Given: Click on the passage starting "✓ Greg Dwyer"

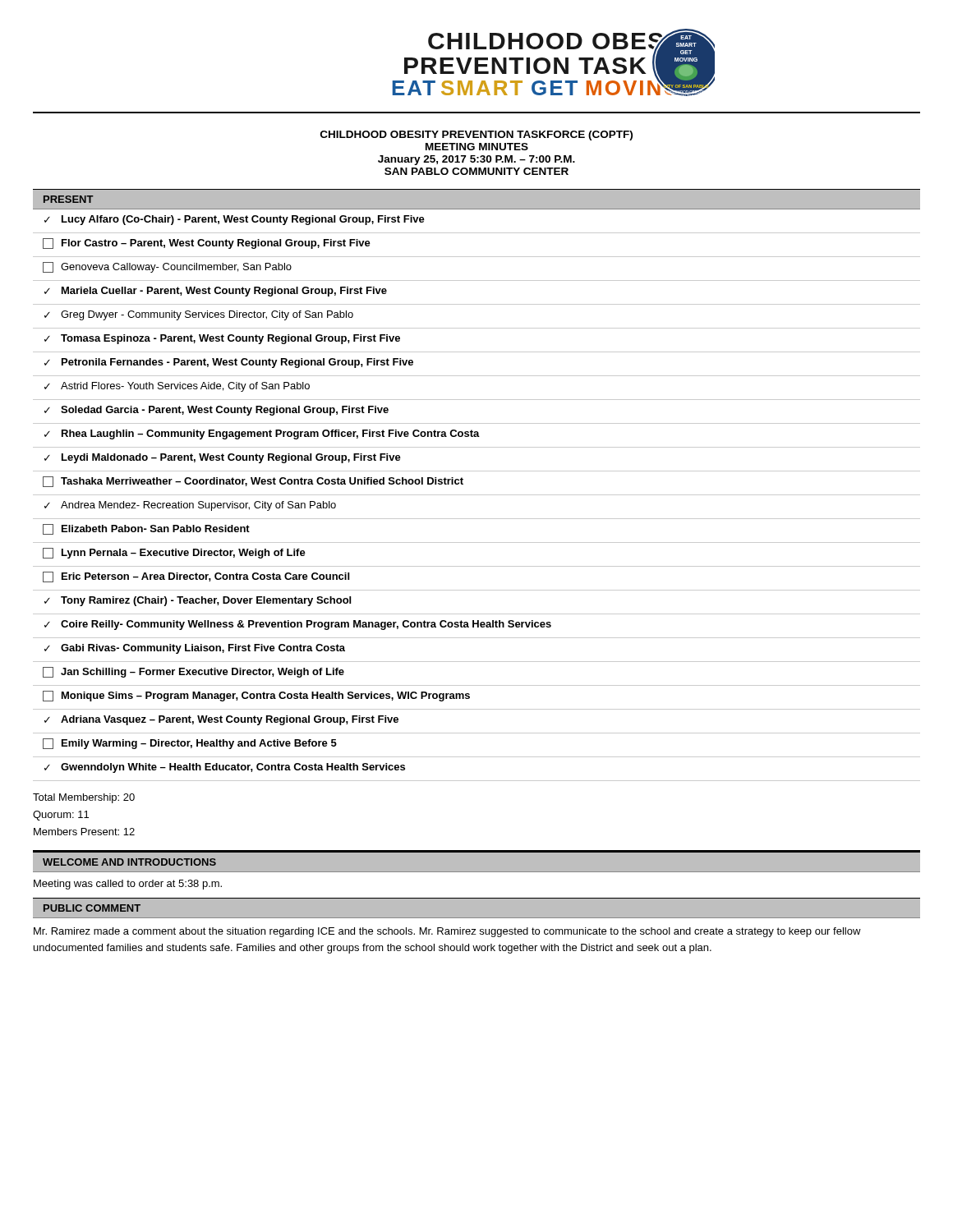Looking at the screenshot, I should [476, 315].
